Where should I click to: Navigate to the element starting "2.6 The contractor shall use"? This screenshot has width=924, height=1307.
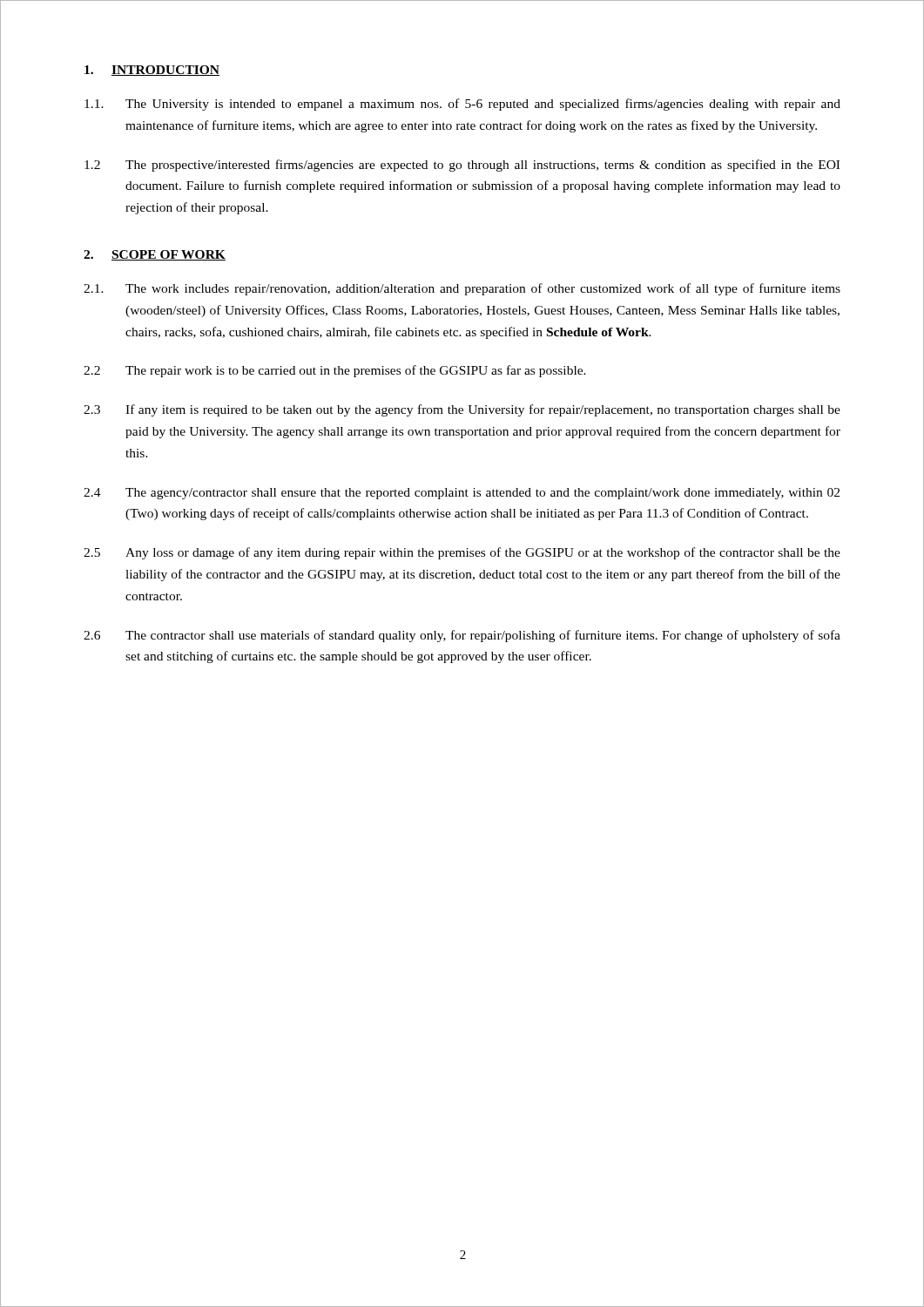pyautogui.click(x=462, y=646)
